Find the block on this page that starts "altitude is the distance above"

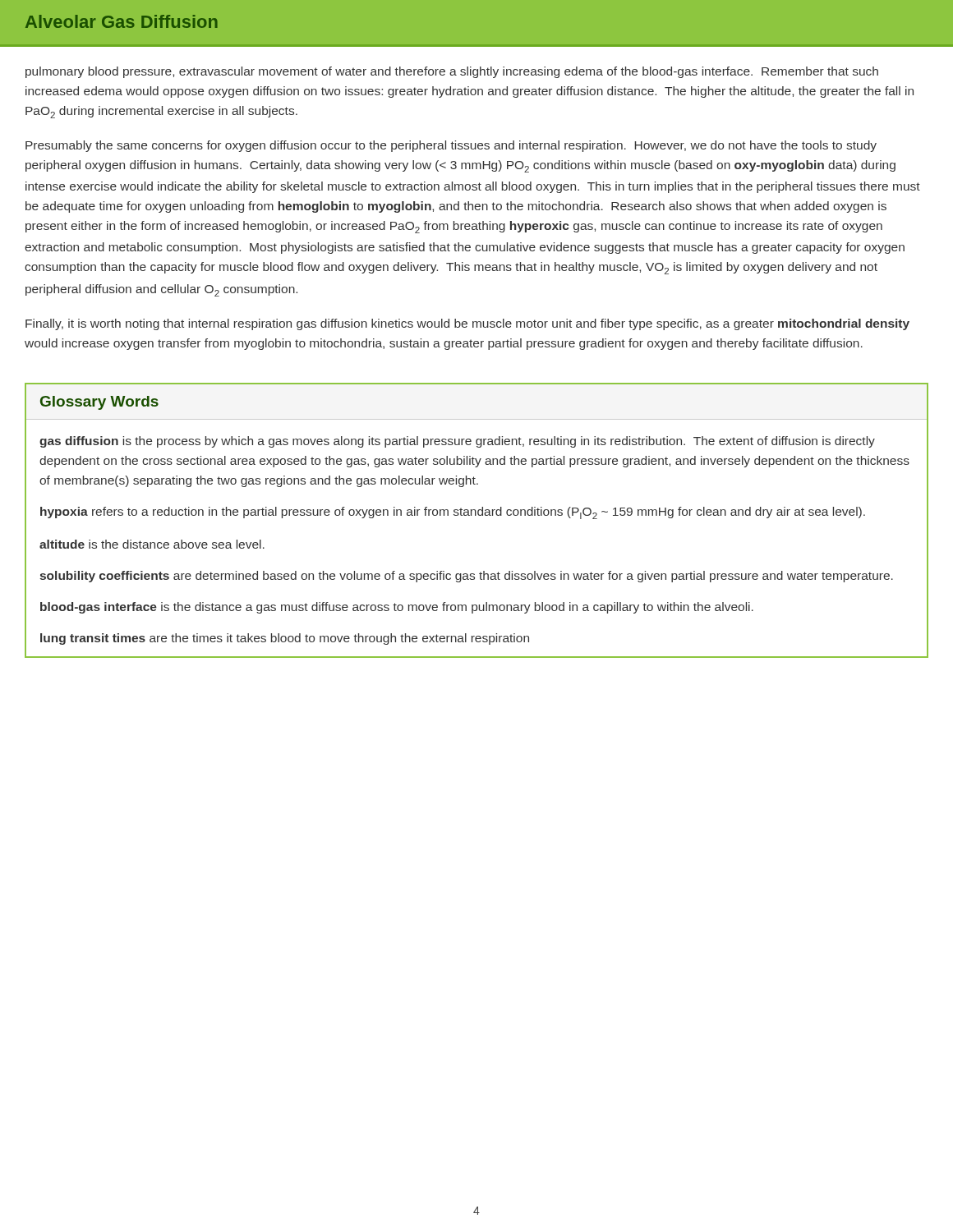point(152,544)
